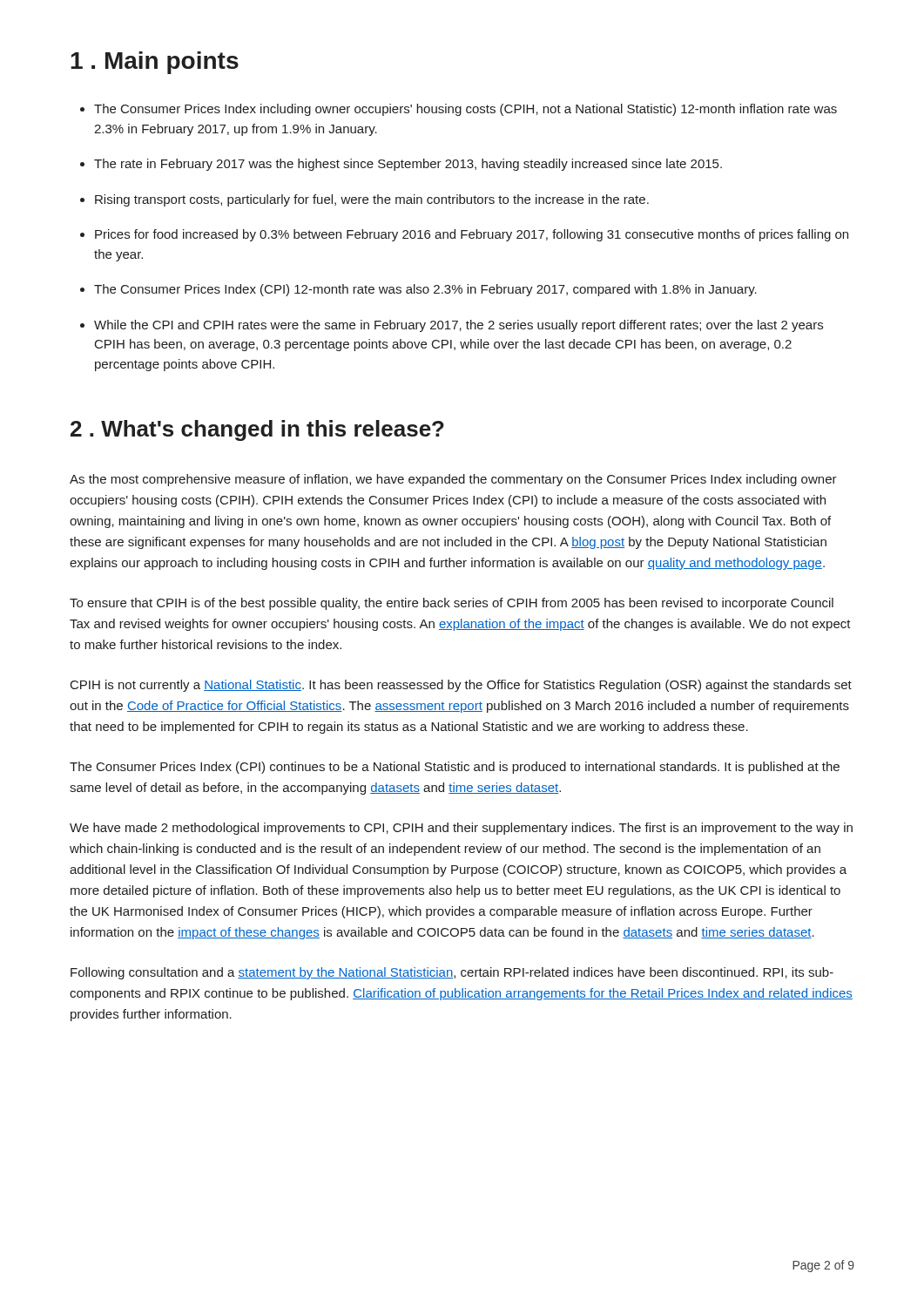Select the list item containing "The Consumer Prices Index (CPI) 12-month"
The image size is (924, 1307).
(x=426, y=289)
